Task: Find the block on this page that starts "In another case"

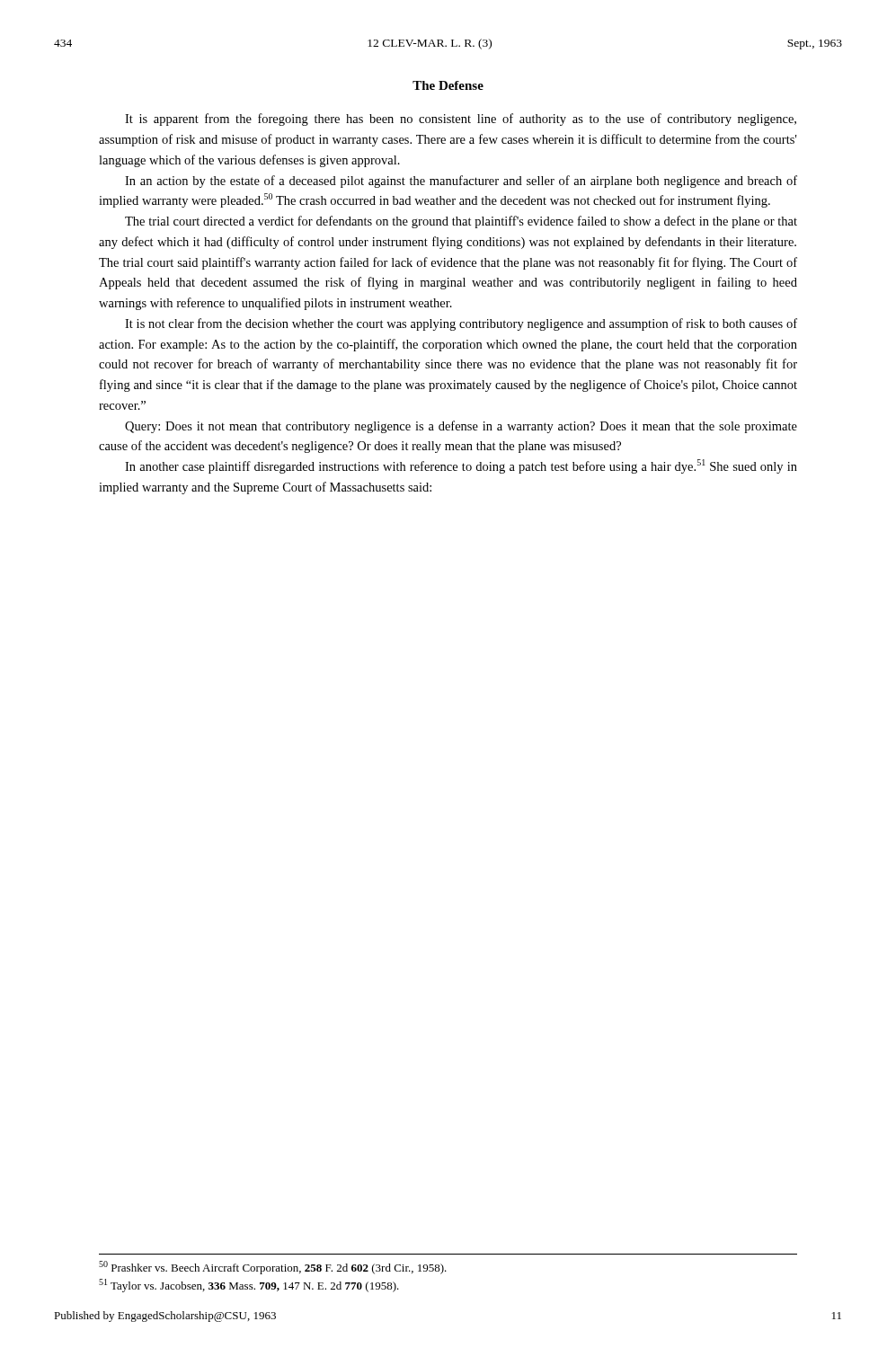Action: pyautogui.click(x=448, y=476)
